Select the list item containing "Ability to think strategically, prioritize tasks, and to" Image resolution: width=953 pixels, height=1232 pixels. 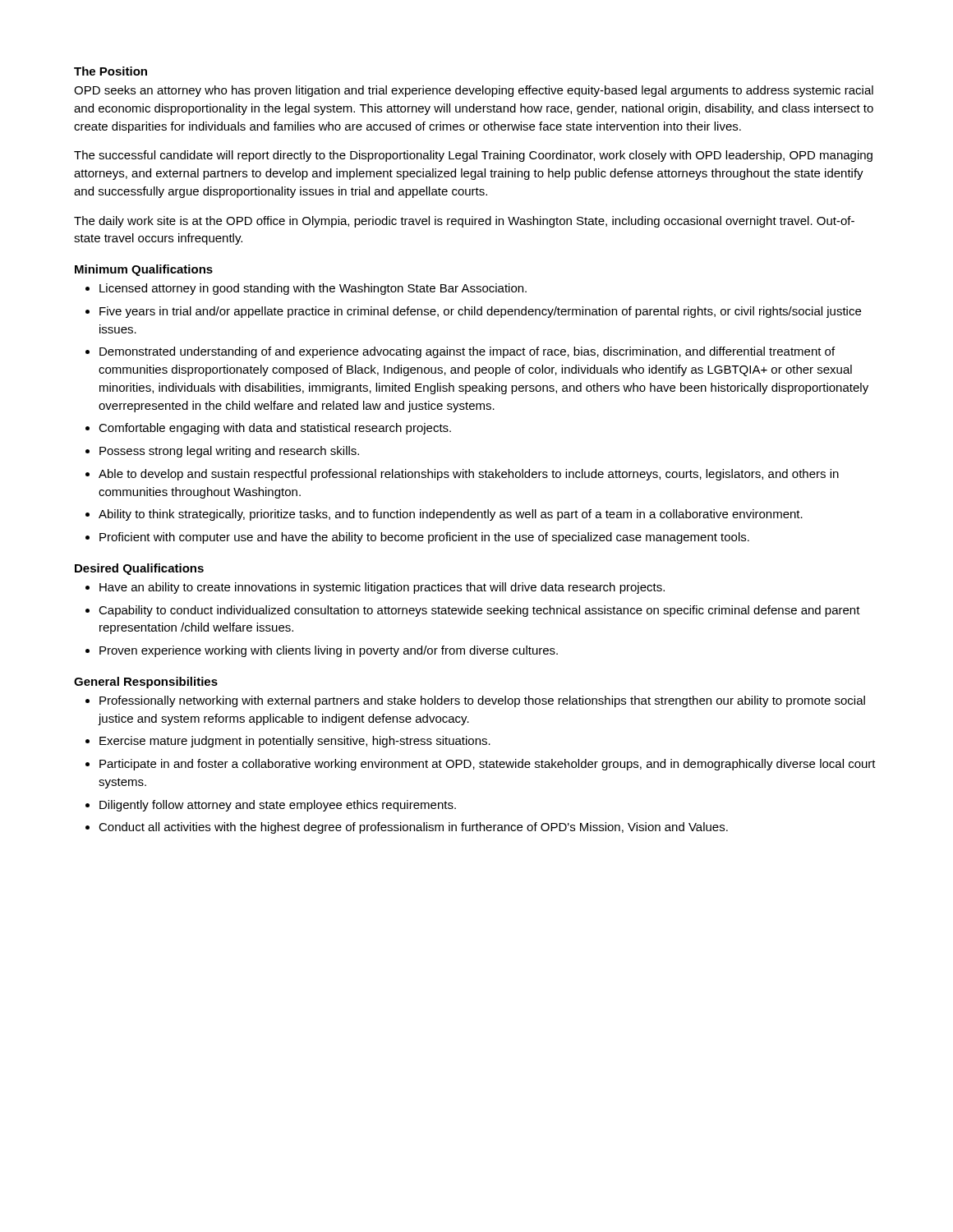pos(451,514)
